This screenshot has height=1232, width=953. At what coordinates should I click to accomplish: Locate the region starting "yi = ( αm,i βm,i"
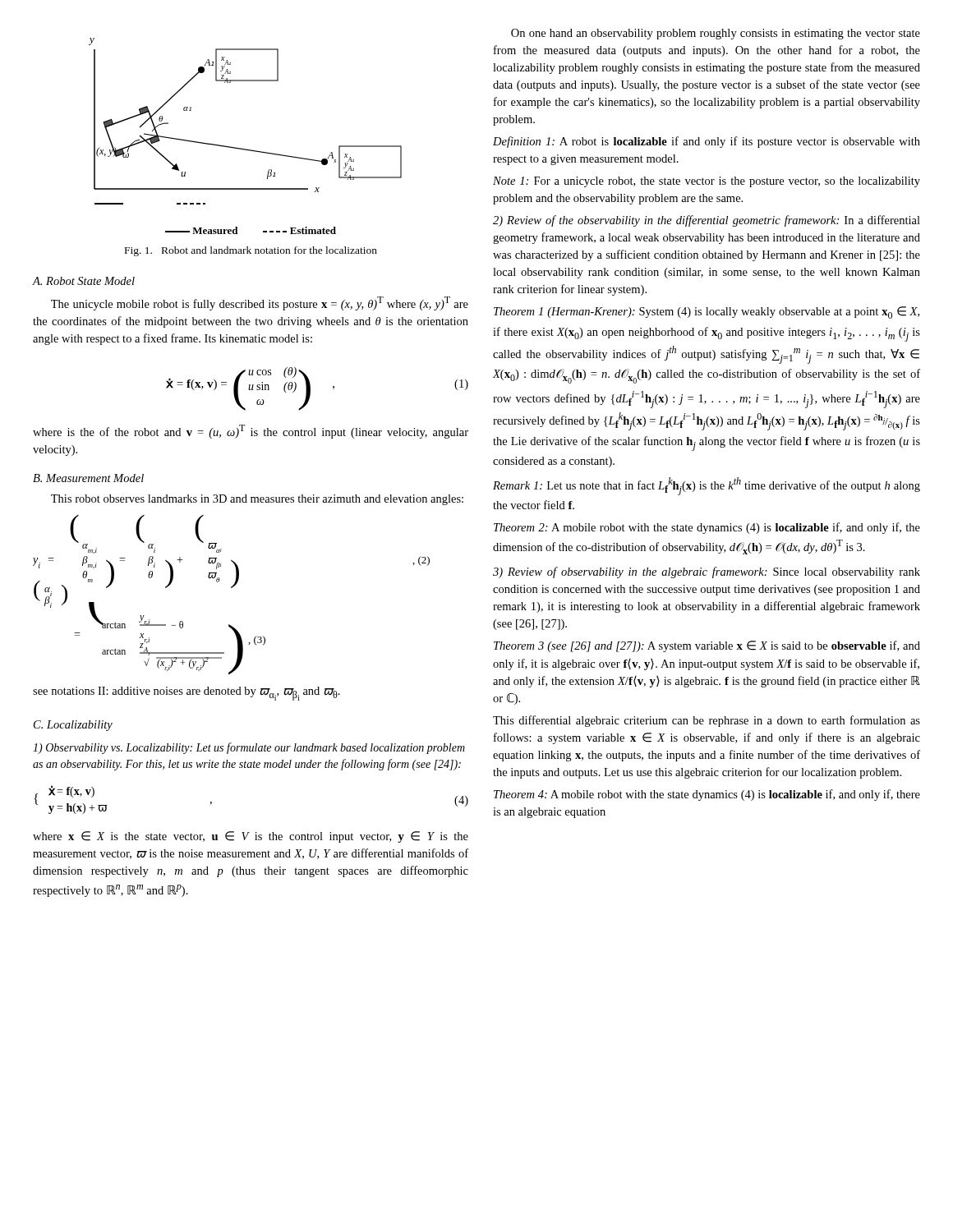click(x=238, y=595)
